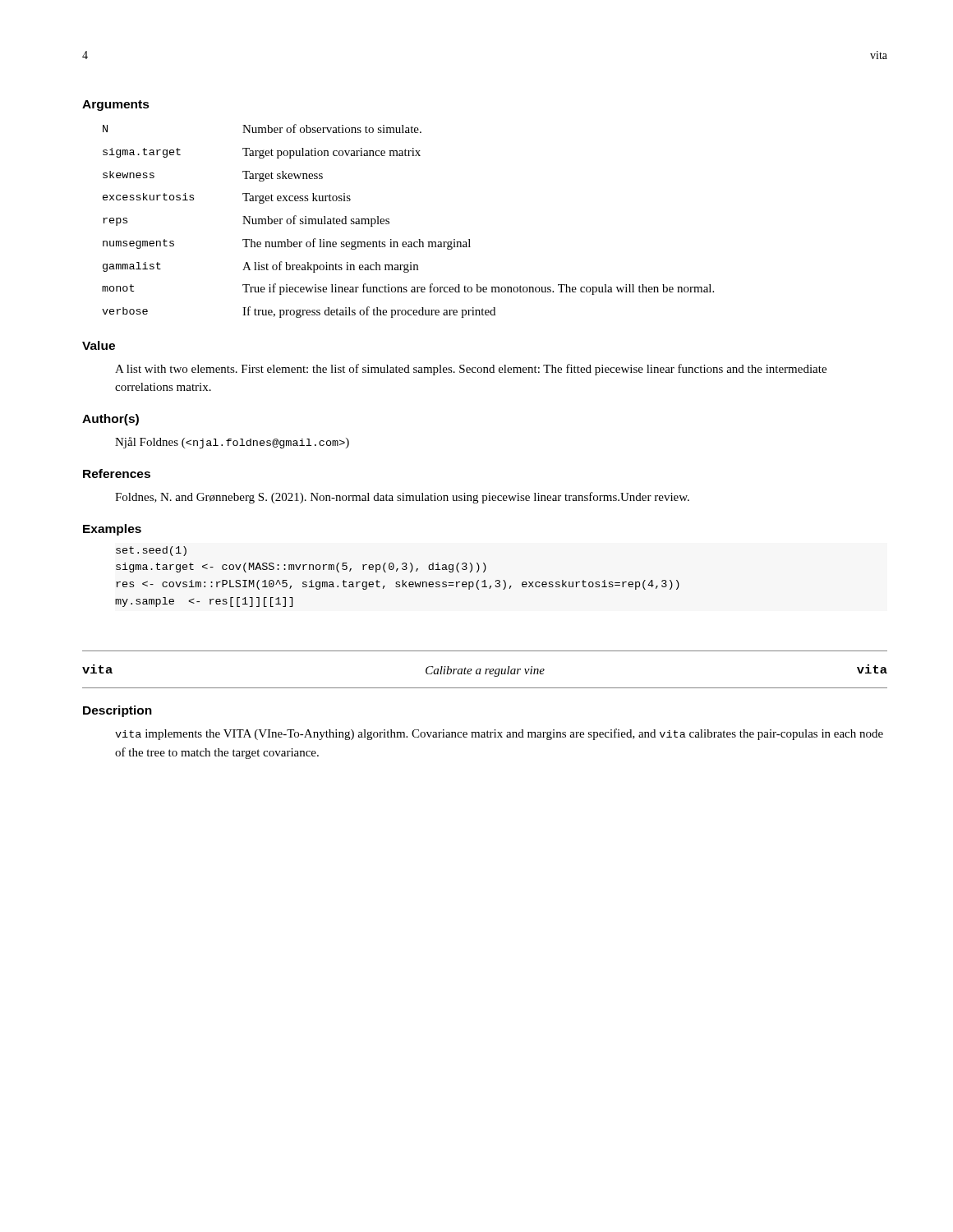Screen dimensions: 1232x953
Task: Point to the block starting "set.seed(1) sigma.target <- cov(MASS::mvrnorm(5, rep(0,3),"
Action: click(501, 577)
